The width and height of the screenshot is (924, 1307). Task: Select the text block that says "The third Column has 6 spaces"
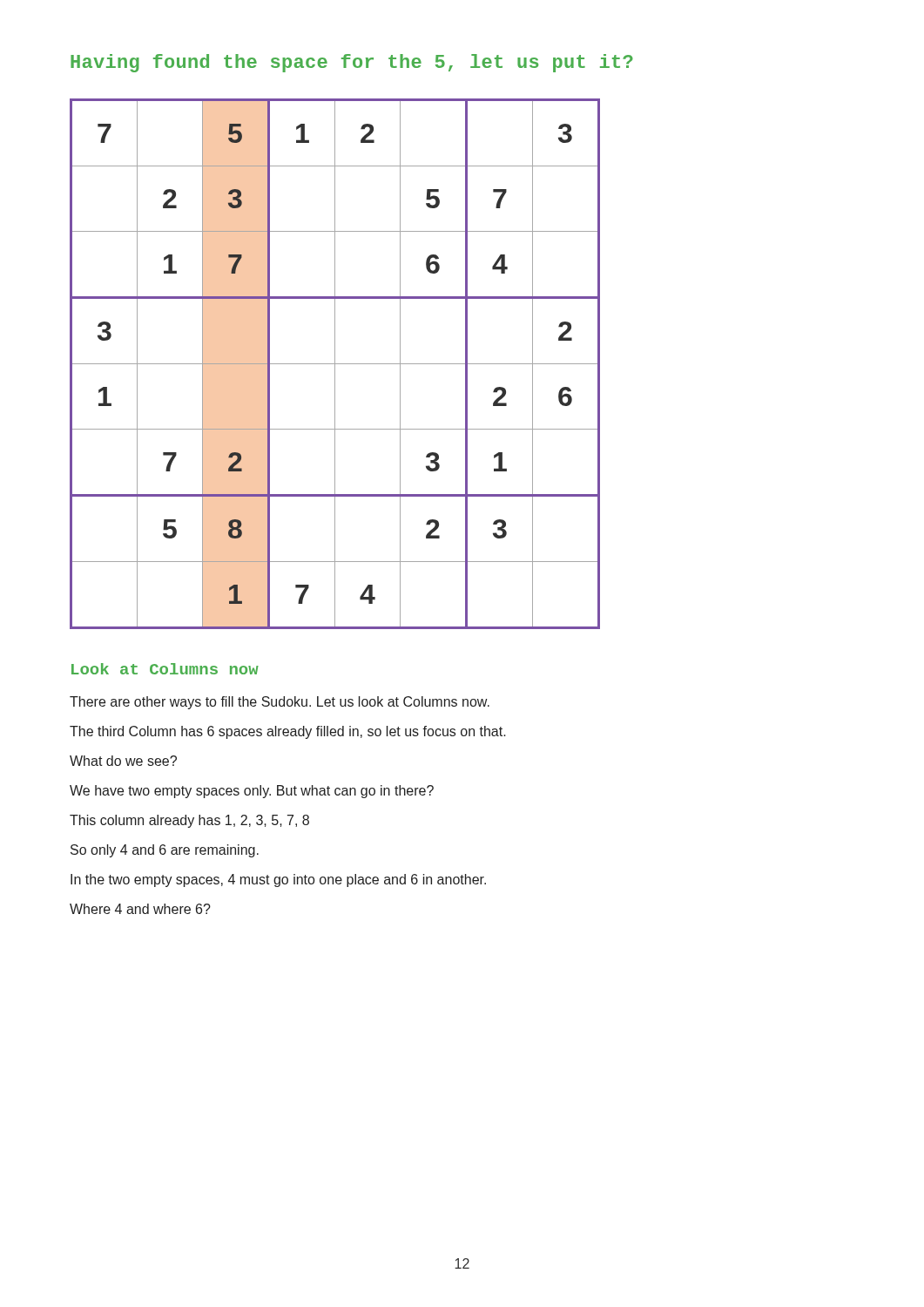(x=288, y=731)
